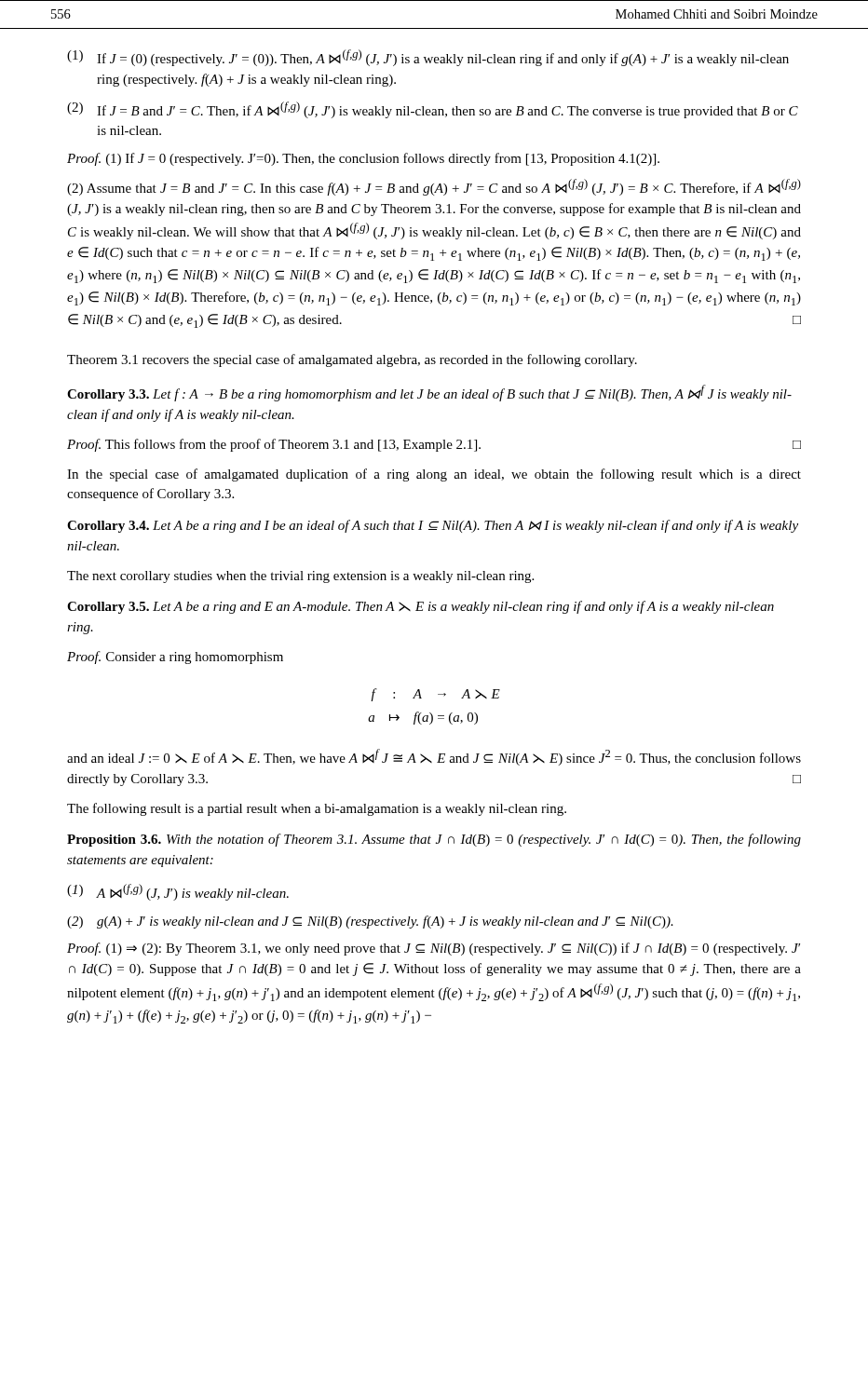Viewport: 868px width, 1397px height.
Task: Navigate to the passage starting "Proof. Consider a ring"
Action: click(x=175, y=658)
